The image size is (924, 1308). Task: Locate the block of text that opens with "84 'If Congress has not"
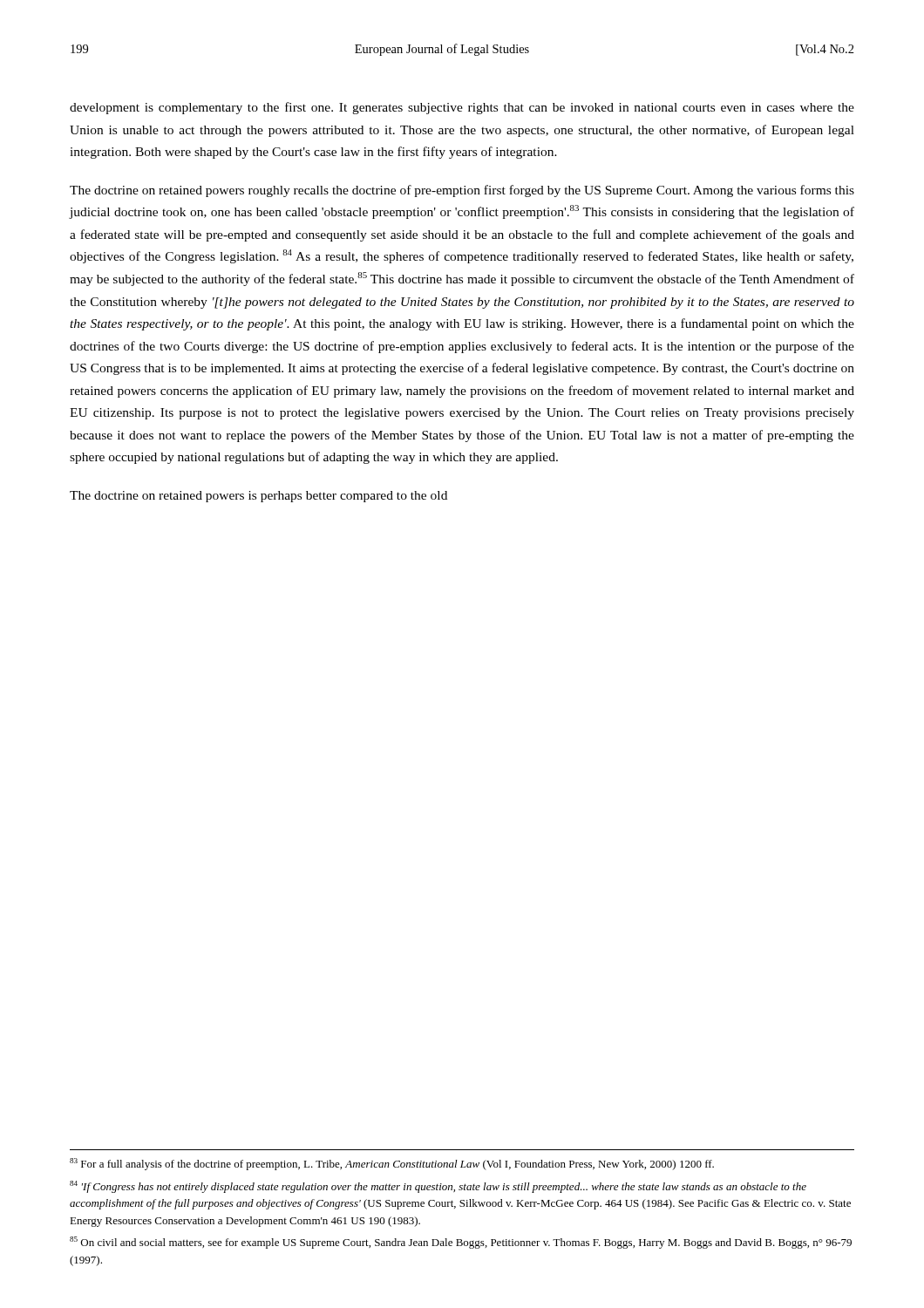point(460,1202)
